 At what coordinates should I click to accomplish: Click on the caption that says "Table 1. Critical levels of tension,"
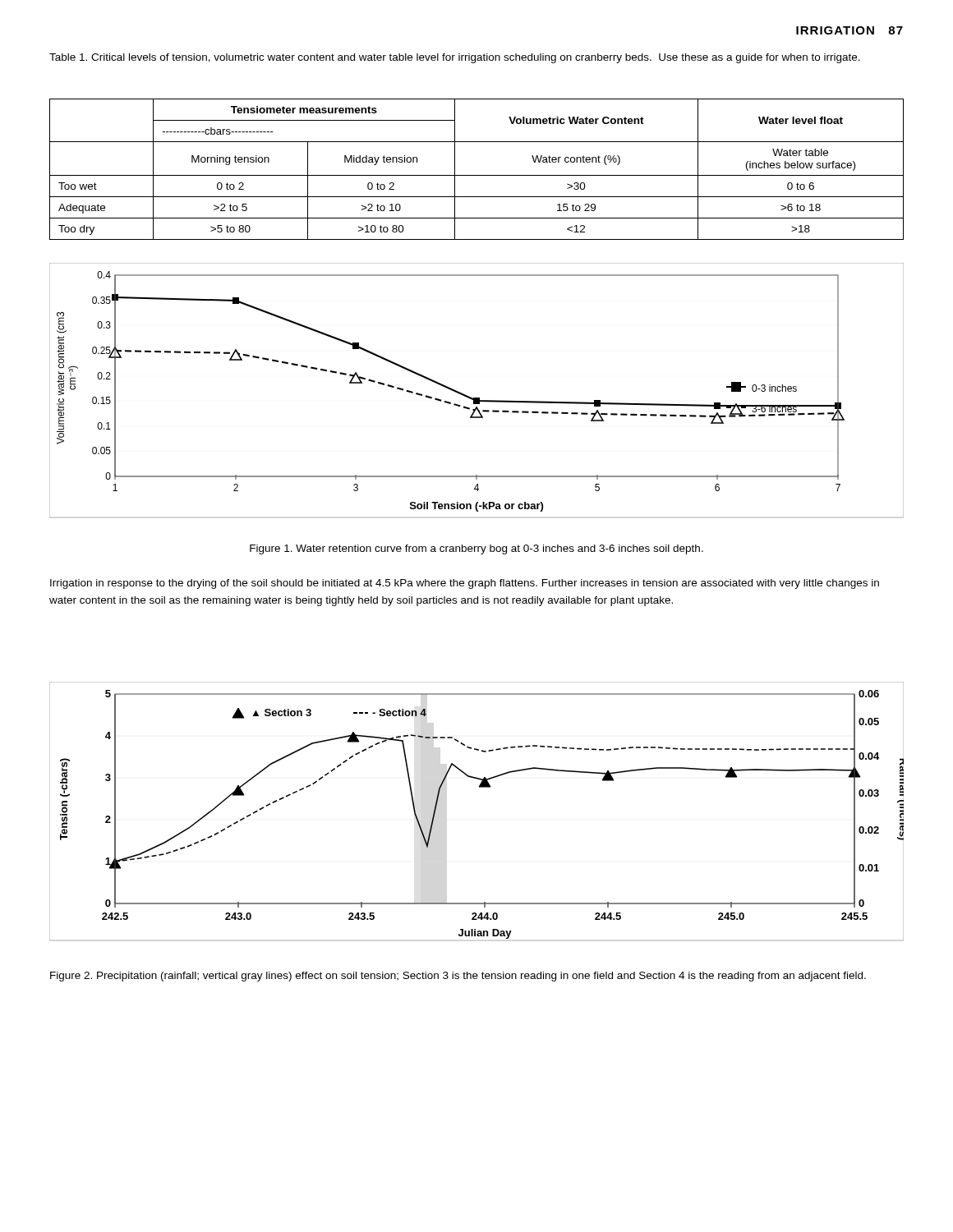(455, 57)
